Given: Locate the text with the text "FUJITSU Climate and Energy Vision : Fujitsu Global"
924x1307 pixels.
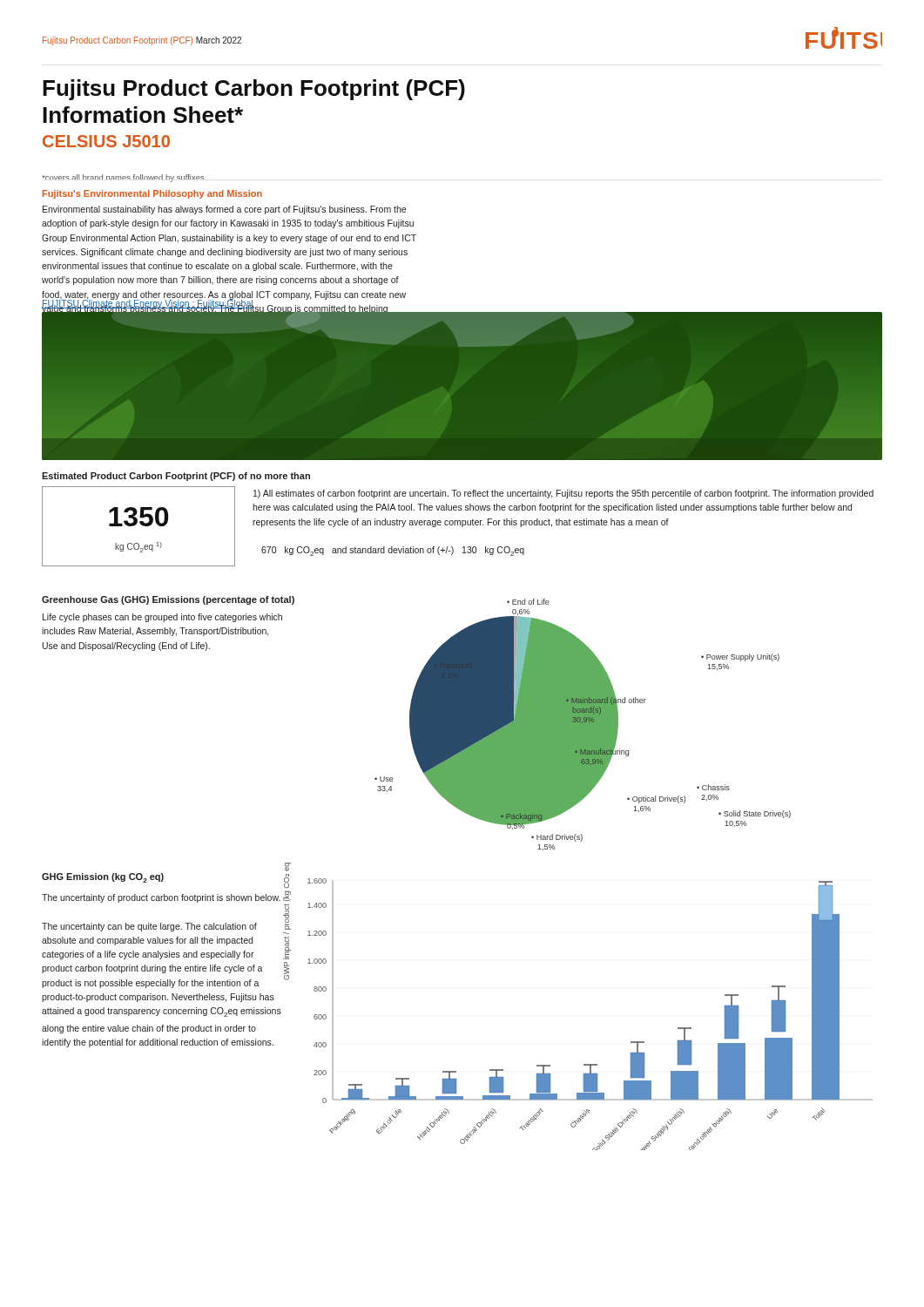Looking at the screenshot, I should [x=147, y=303].
